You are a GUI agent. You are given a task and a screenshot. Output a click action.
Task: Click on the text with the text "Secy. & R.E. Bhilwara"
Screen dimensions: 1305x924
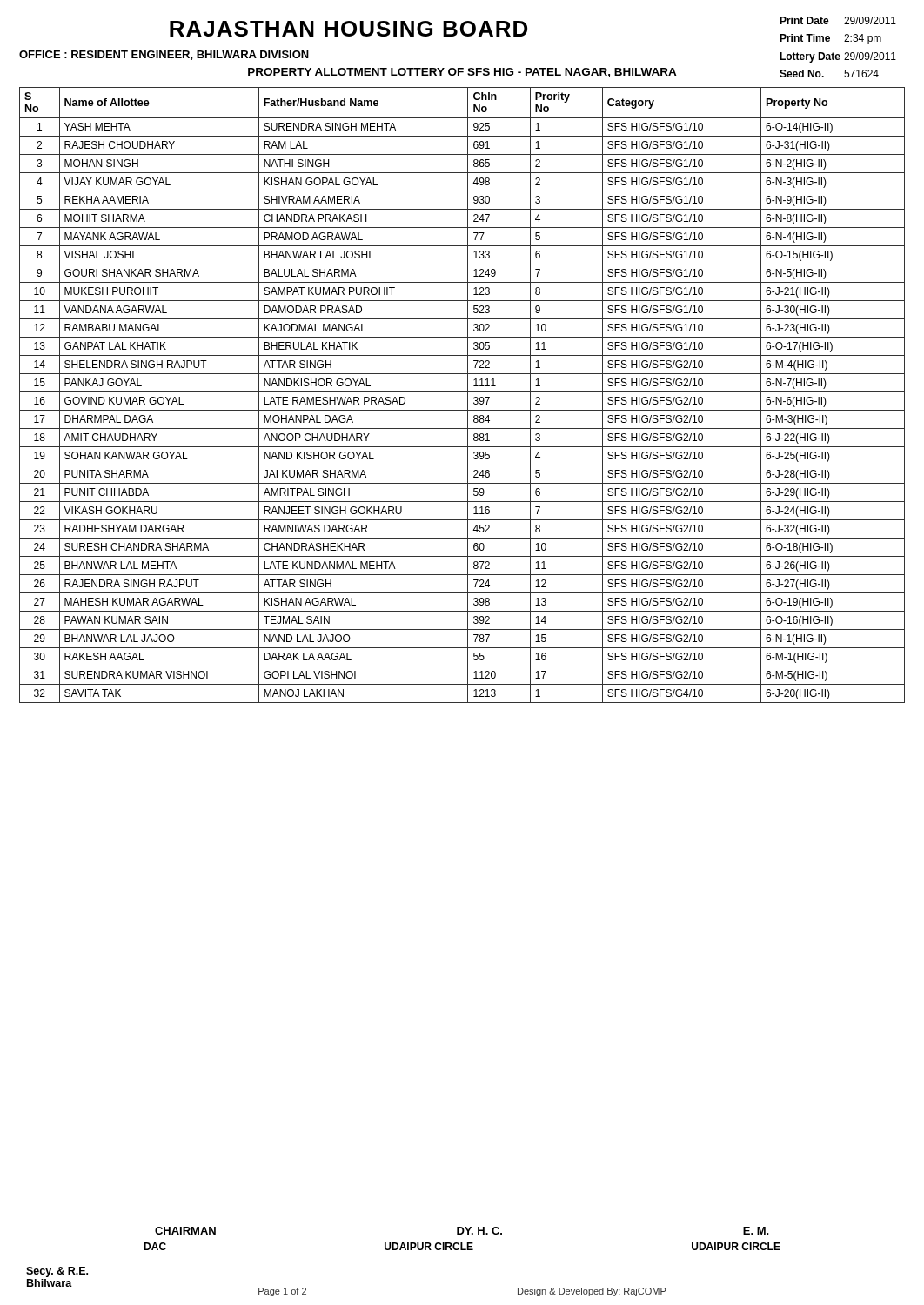[57, 1277]
